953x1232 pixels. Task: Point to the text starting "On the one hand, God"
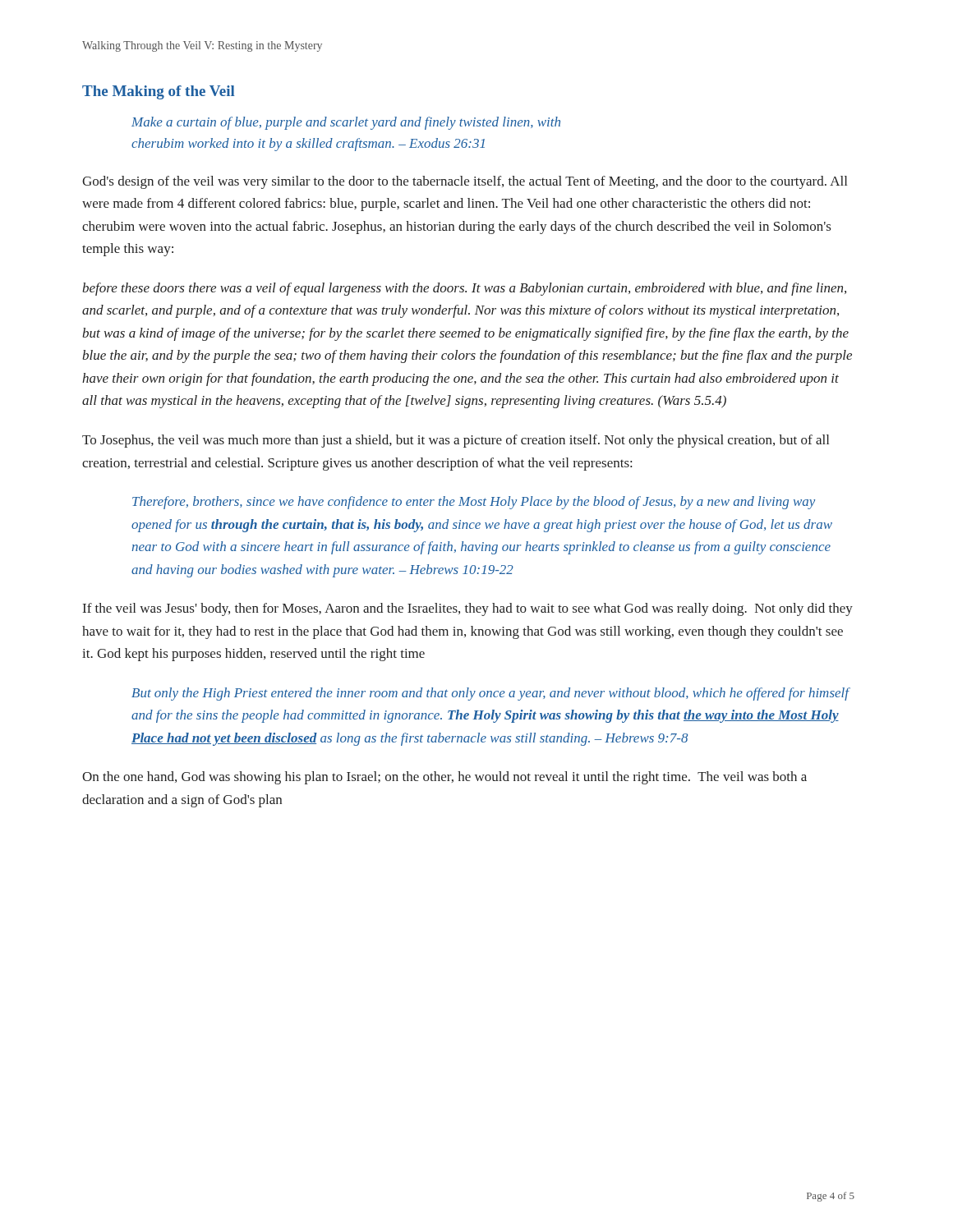pos(445,788)
